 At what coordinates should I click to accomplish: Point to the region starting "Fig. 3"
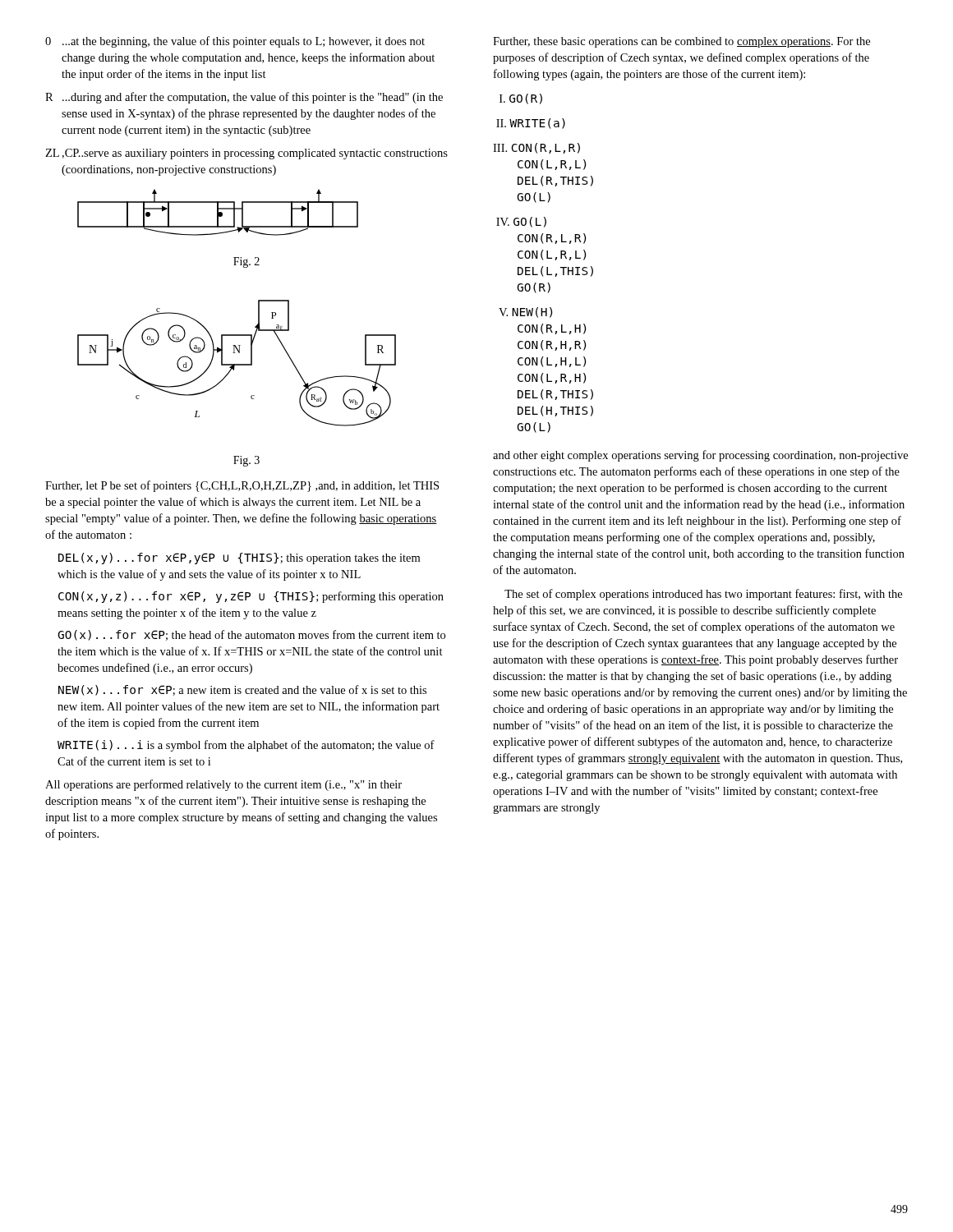click(x=246, y=461)
